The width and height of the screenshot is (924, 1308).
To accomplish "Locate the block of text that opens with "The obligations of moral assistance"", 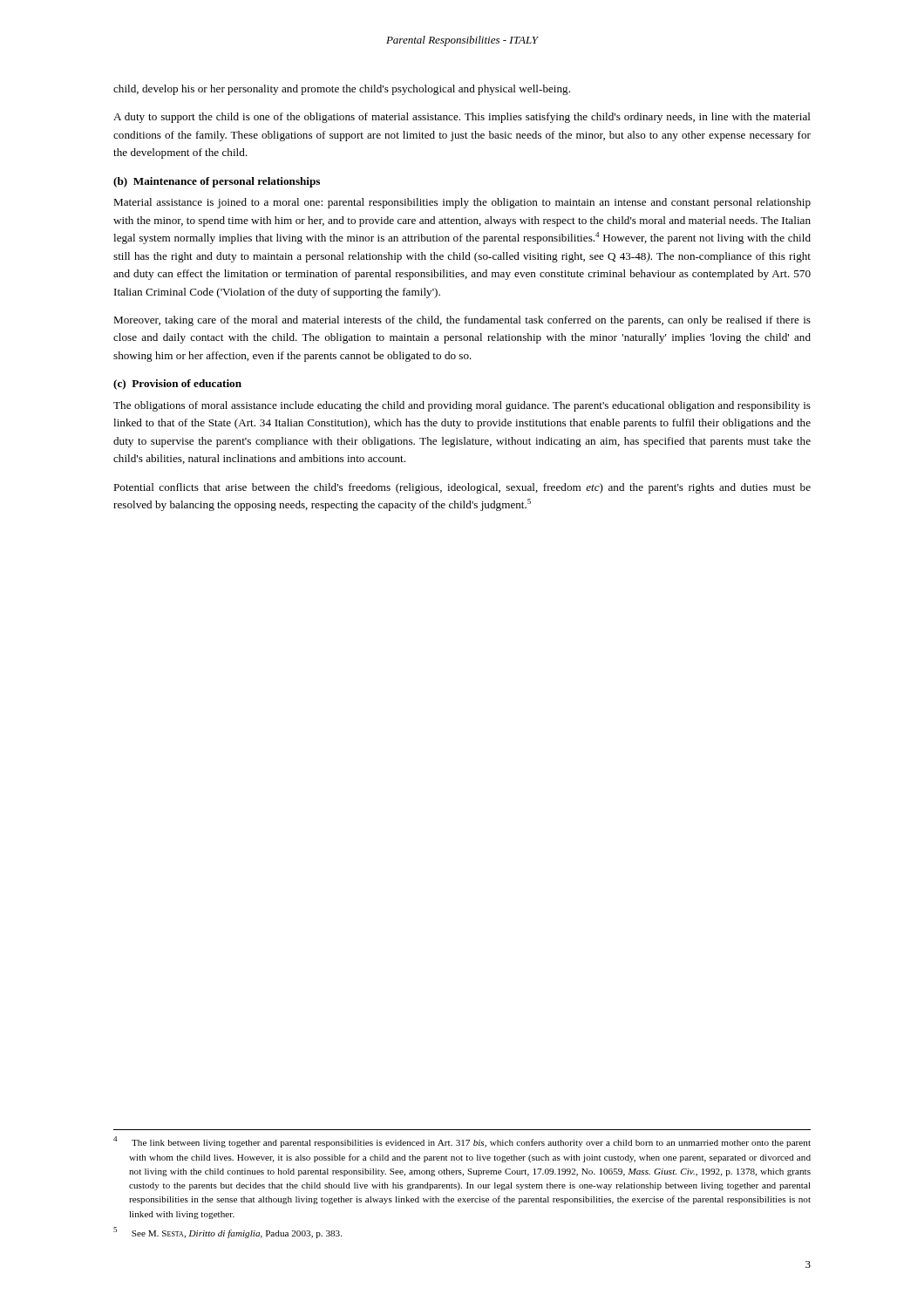I will pyautogui.click(x=462, y=432).
